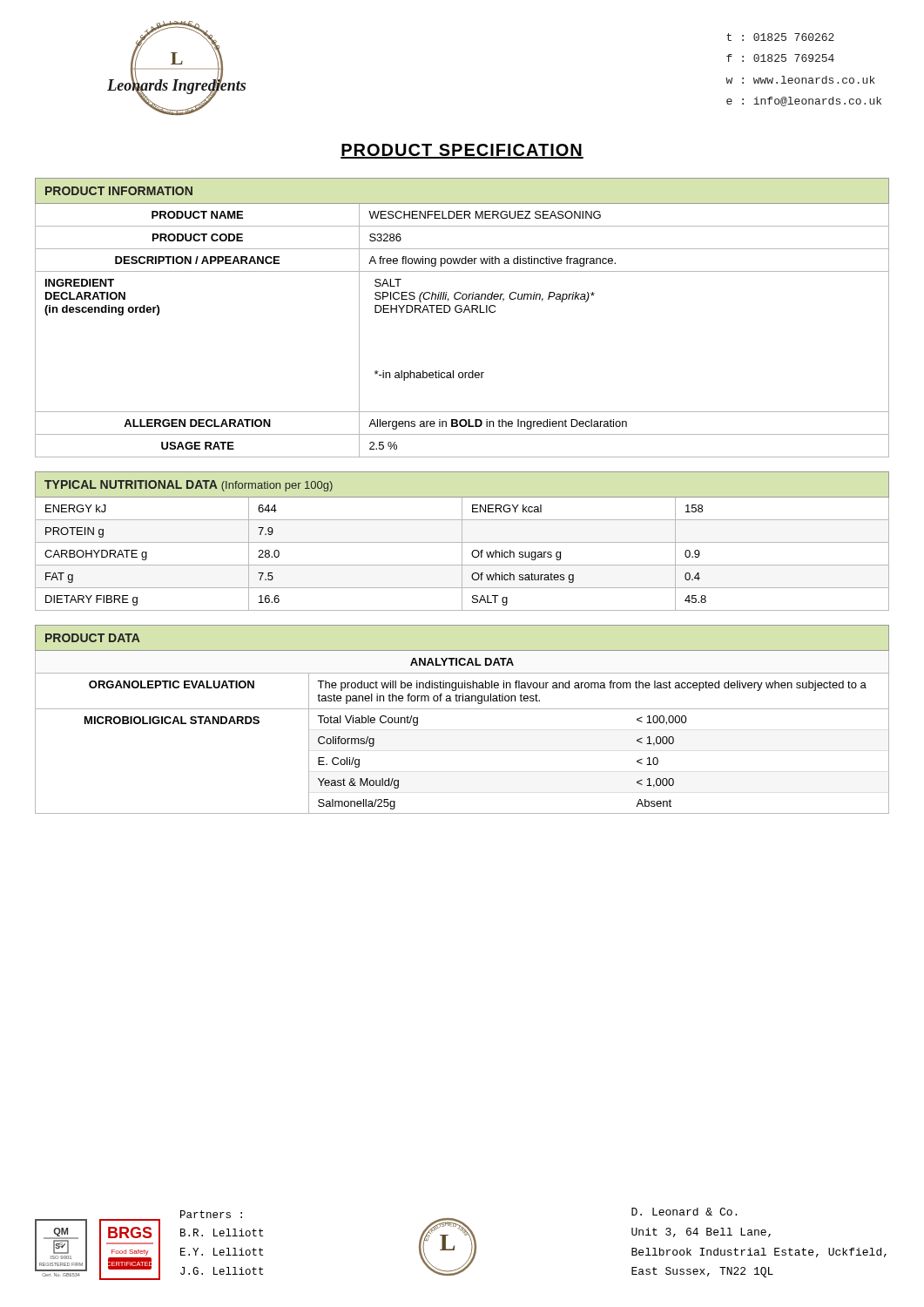Image resolution: width=924 pixels, height=1307 pixels.
Task: Find the table that mentions "Yeast & Mould/g"
Action: coord(462,719)
